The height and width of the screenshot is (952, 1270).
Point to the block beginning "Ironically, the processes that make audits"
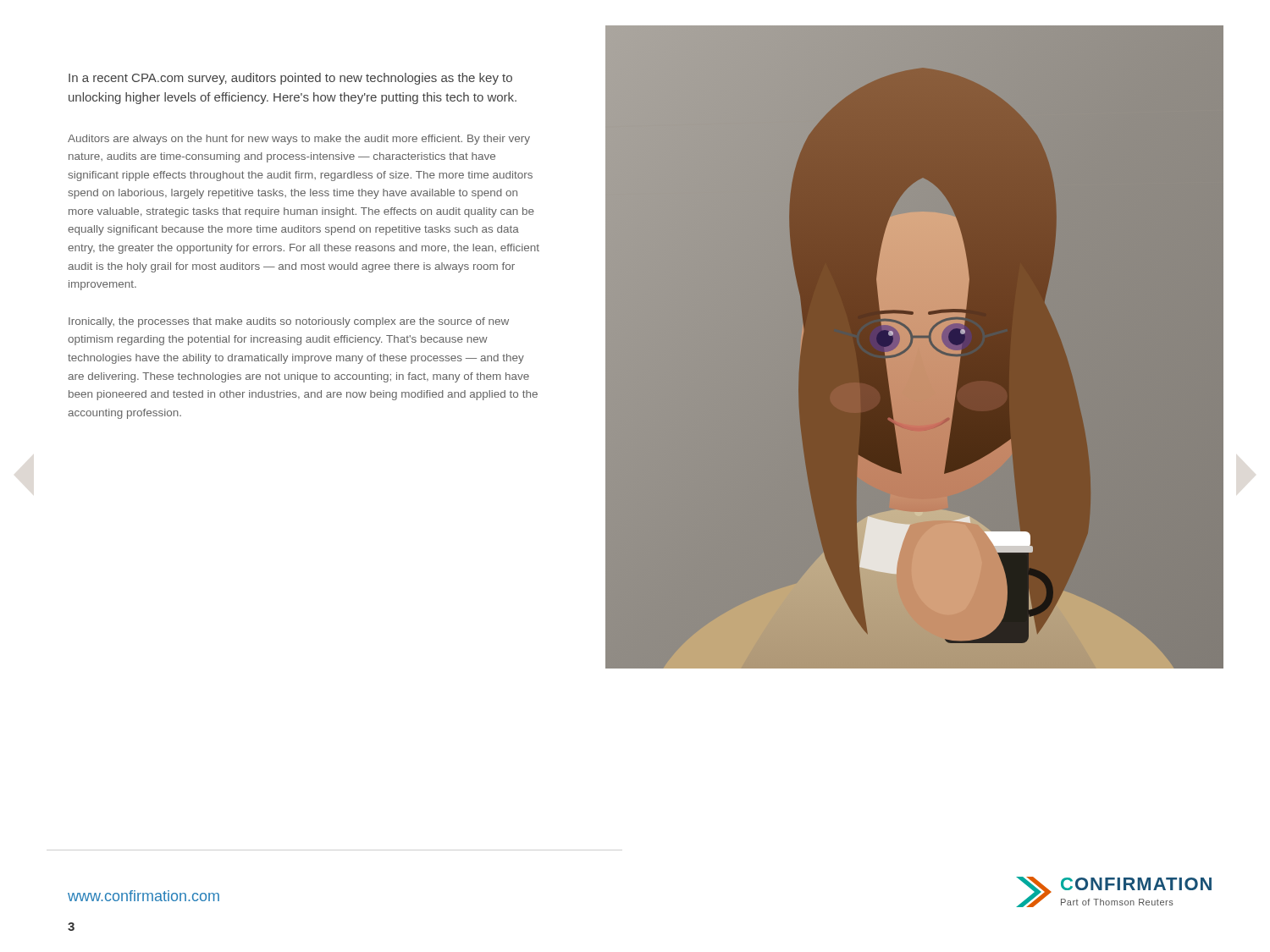pyautogui.click(x=303, y=367)
